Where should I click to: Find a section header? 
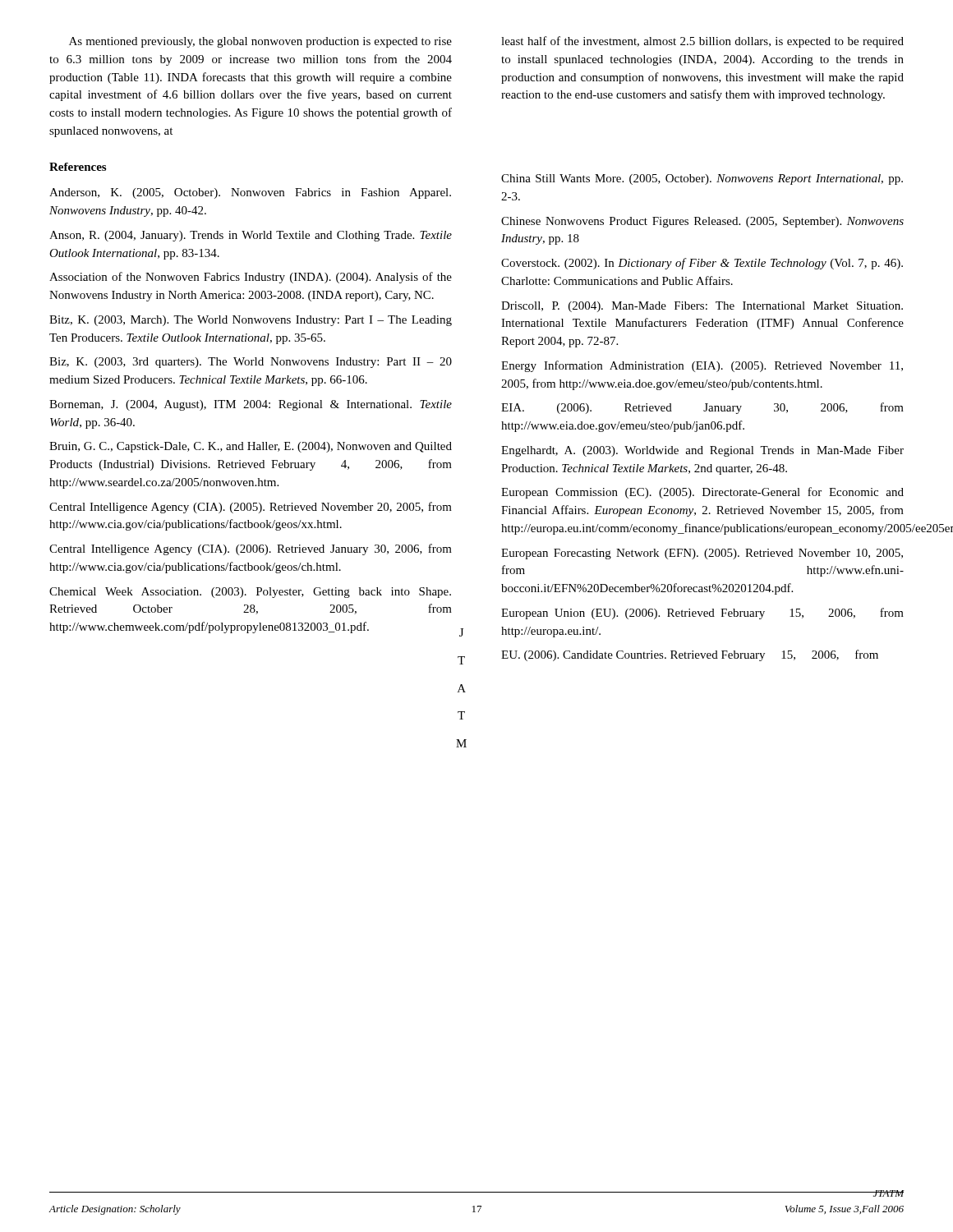[78, 166]
